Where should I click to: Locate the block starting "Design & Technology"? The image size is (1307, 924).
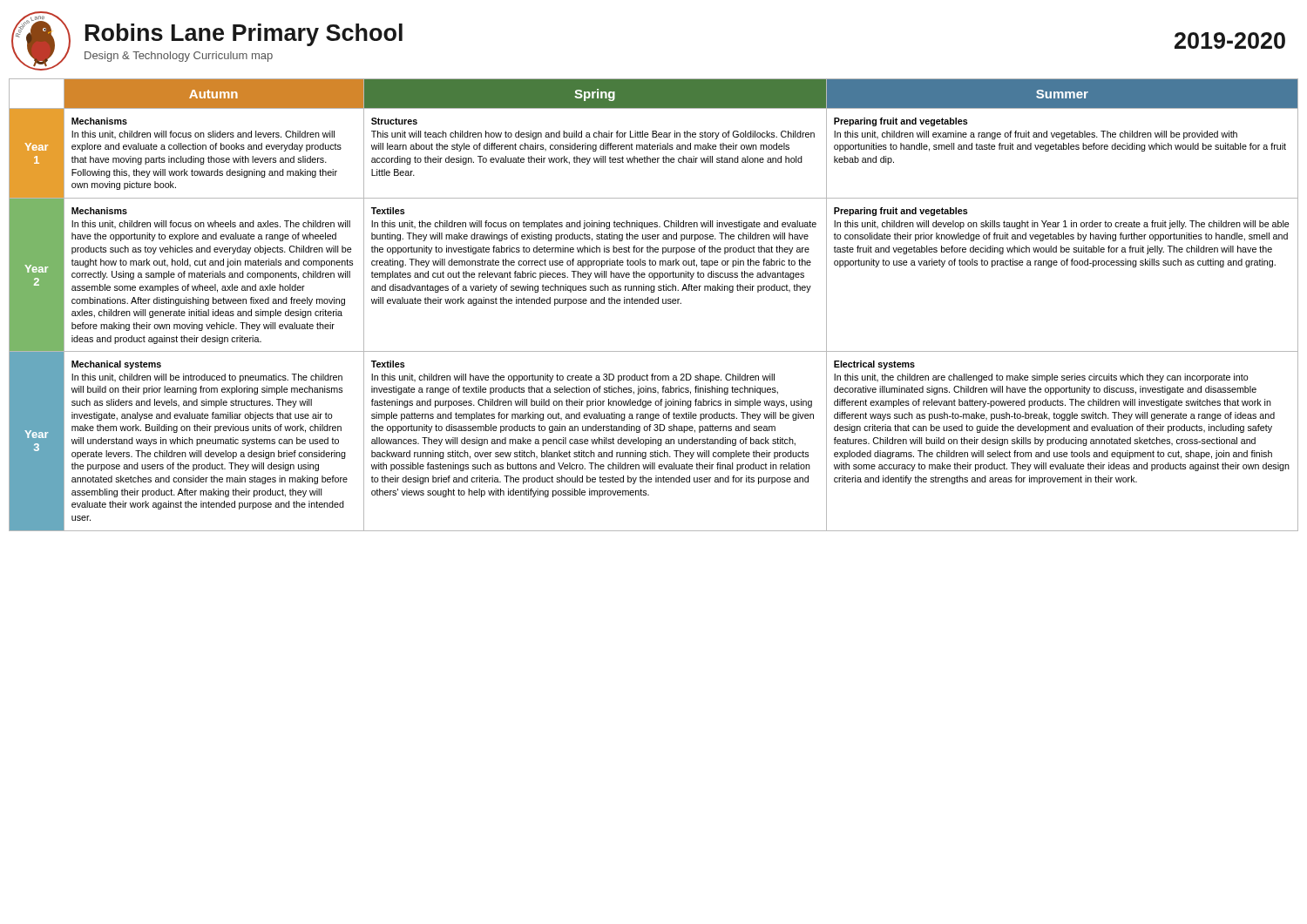click(x=178, y=55)
